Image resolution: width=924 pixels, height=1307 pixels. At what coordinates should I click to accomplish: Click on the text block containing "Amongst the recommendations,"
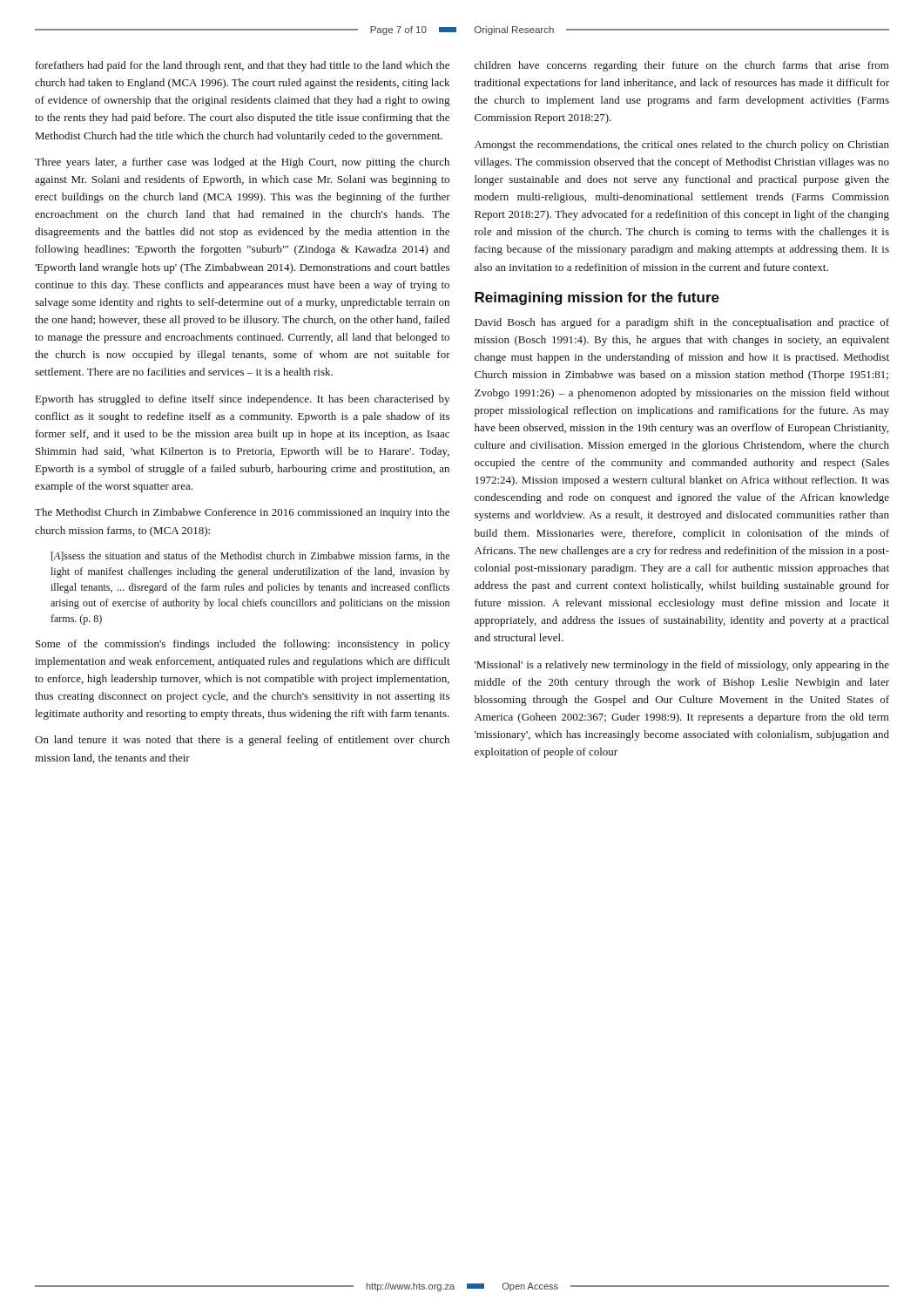click(x=682, y=206)
